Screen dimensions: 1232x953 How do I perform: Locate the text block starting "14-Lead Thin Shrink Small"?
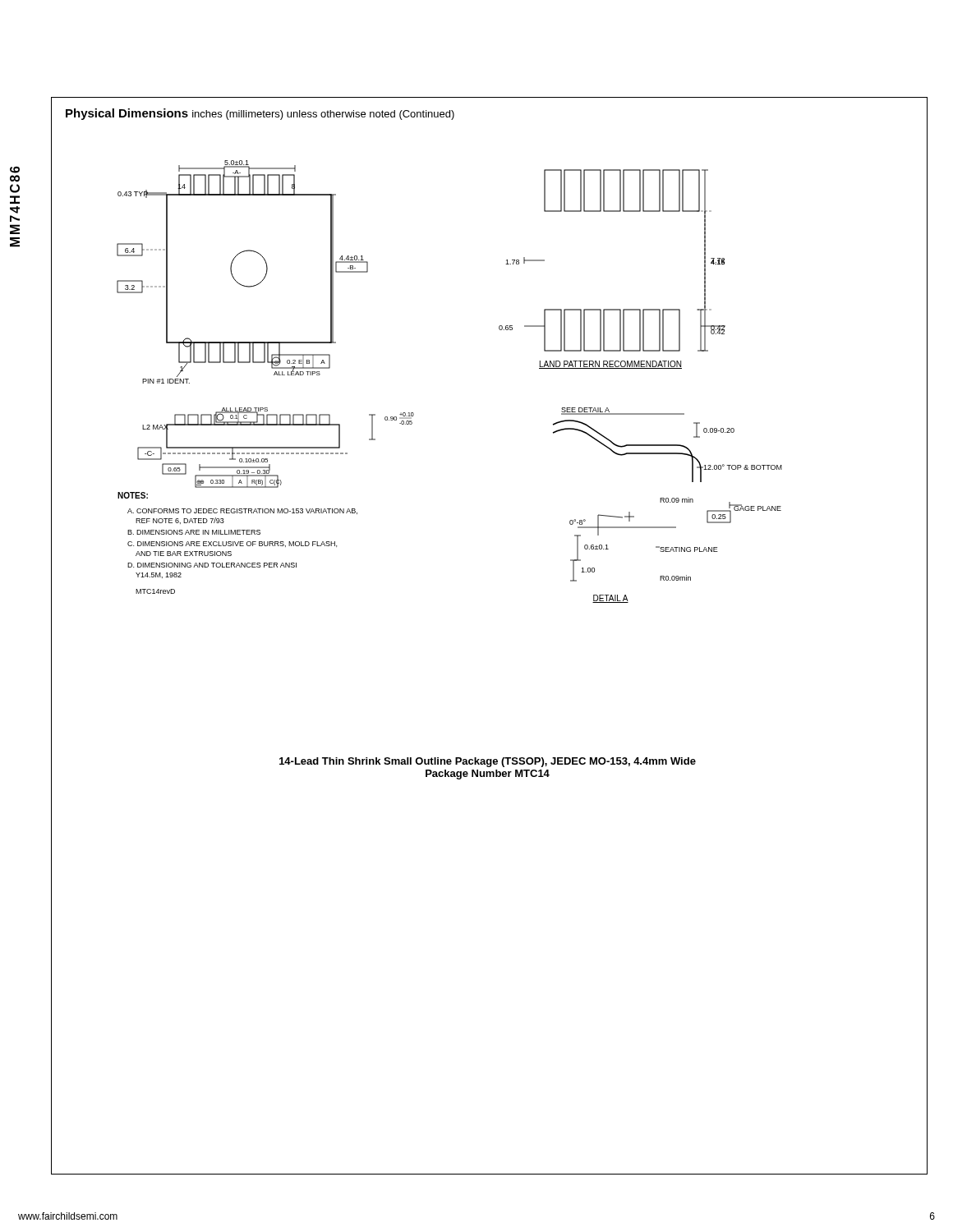coord(487,767)
